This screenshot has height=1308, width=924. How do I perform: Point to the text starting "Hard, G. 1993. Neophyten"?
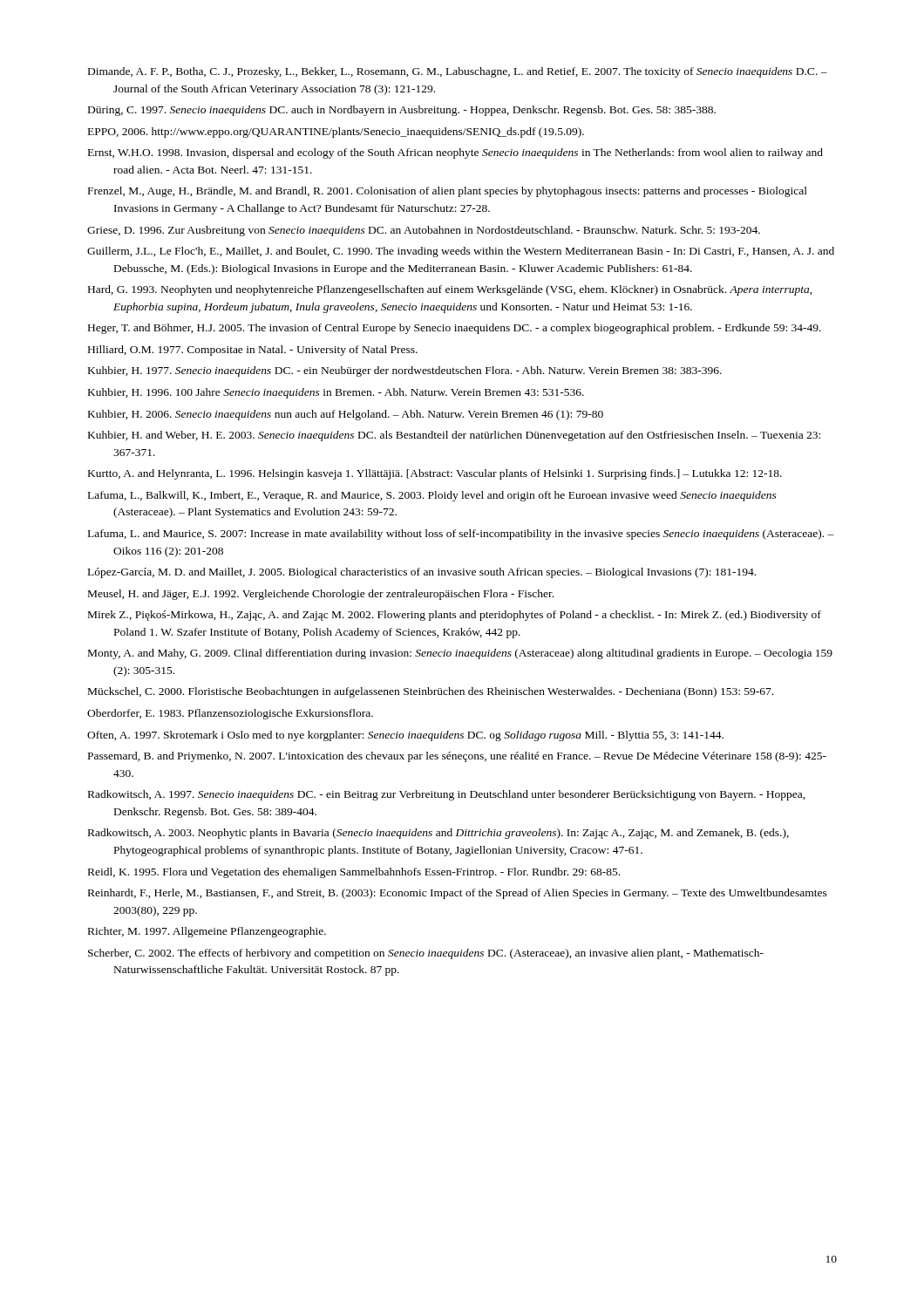coord(450,298)
